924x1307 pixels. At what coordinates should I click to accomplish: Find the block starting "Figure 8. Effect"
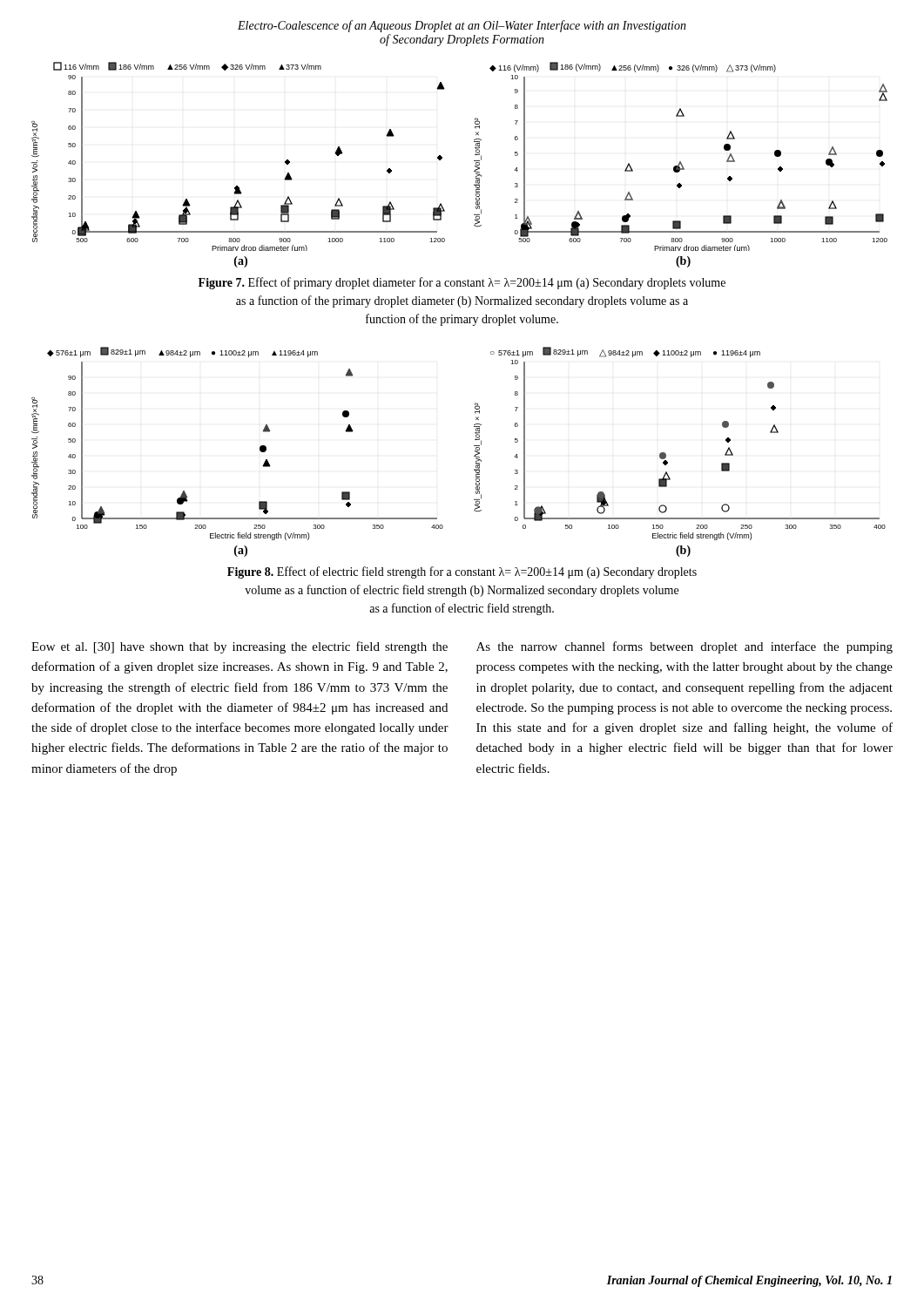(462, 590)
